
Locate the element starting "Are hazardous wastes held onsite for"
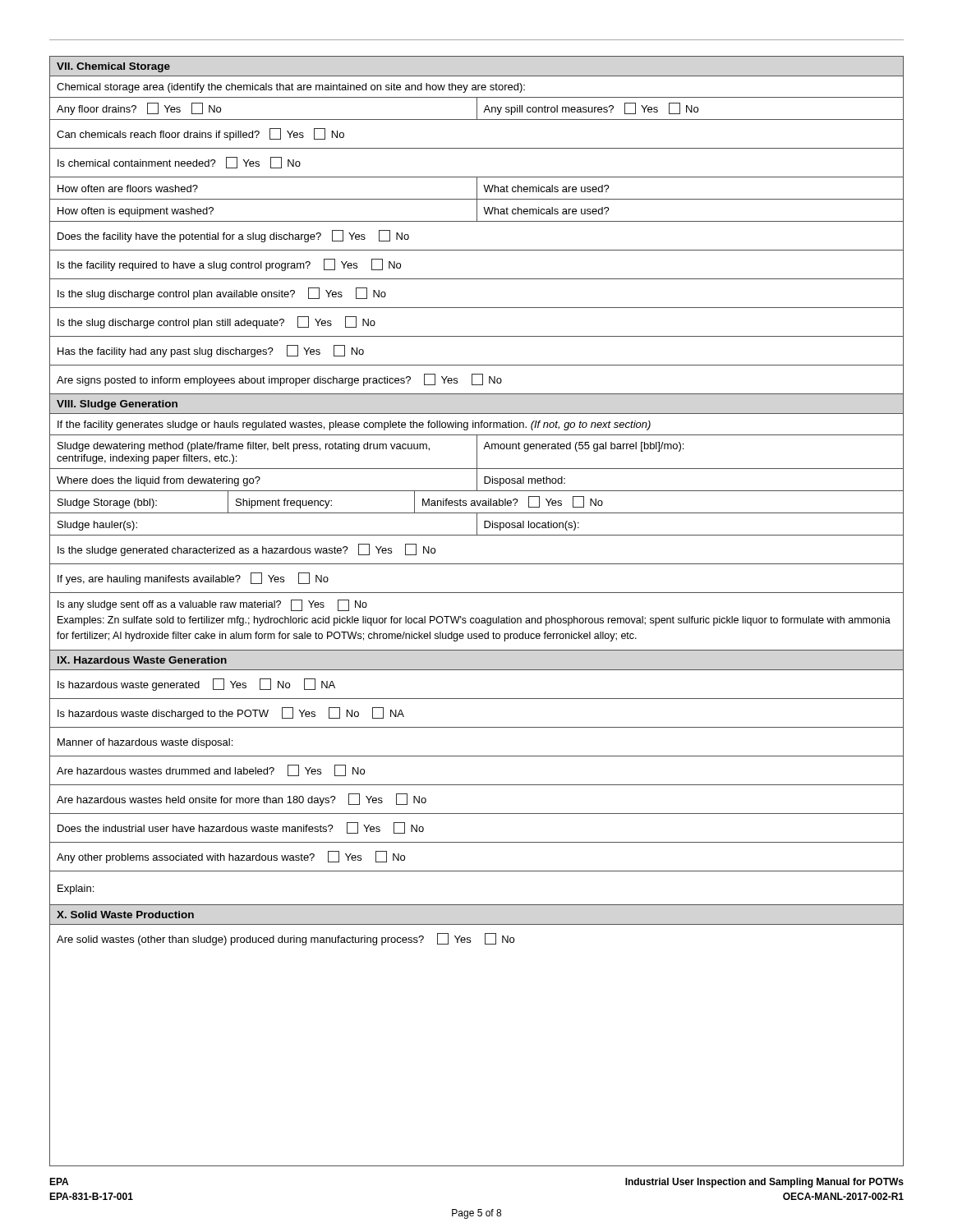(x=242, y=799)
